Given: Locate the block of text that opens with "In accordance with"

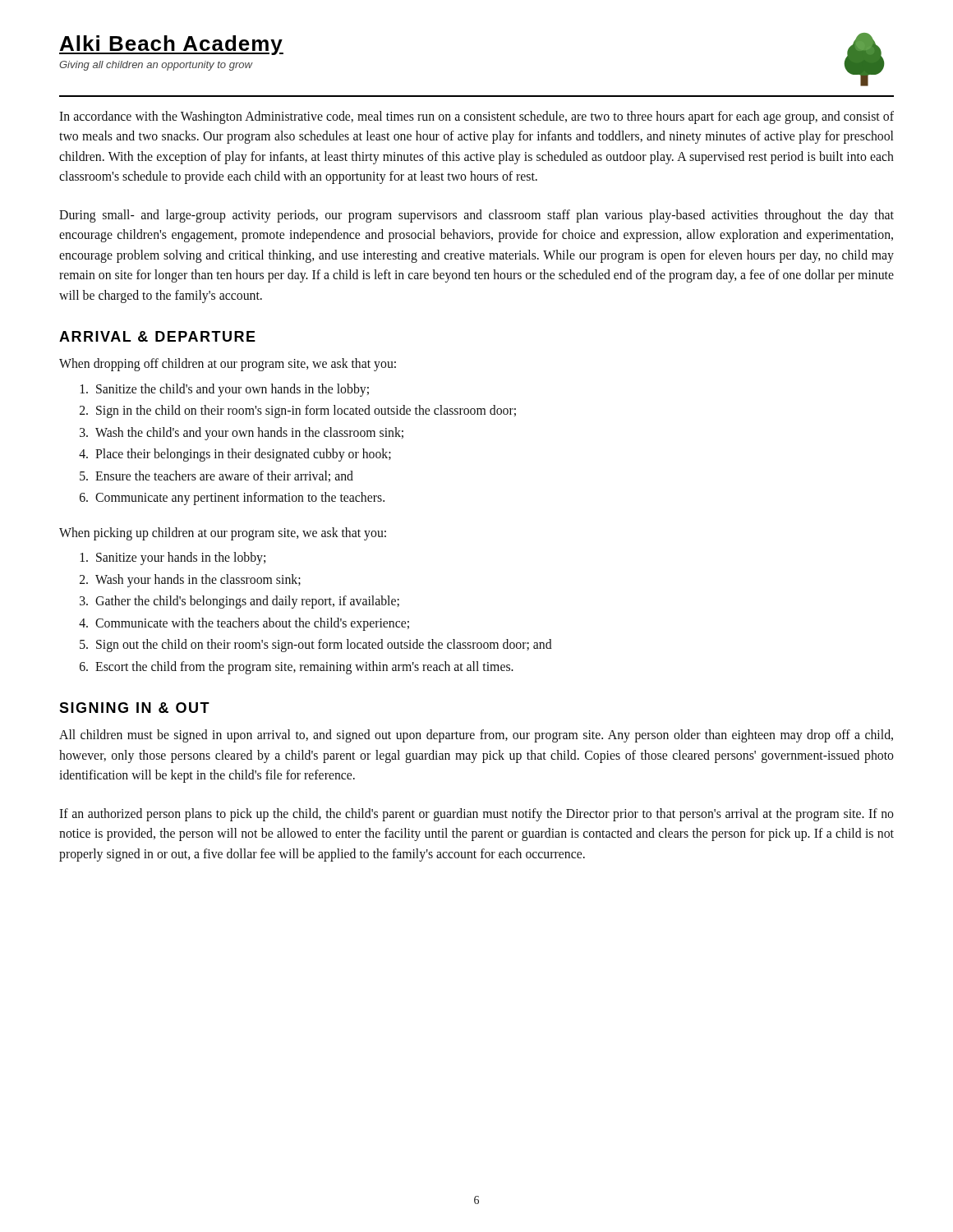Looking at the screenshot, I should (x=476, y=146).
